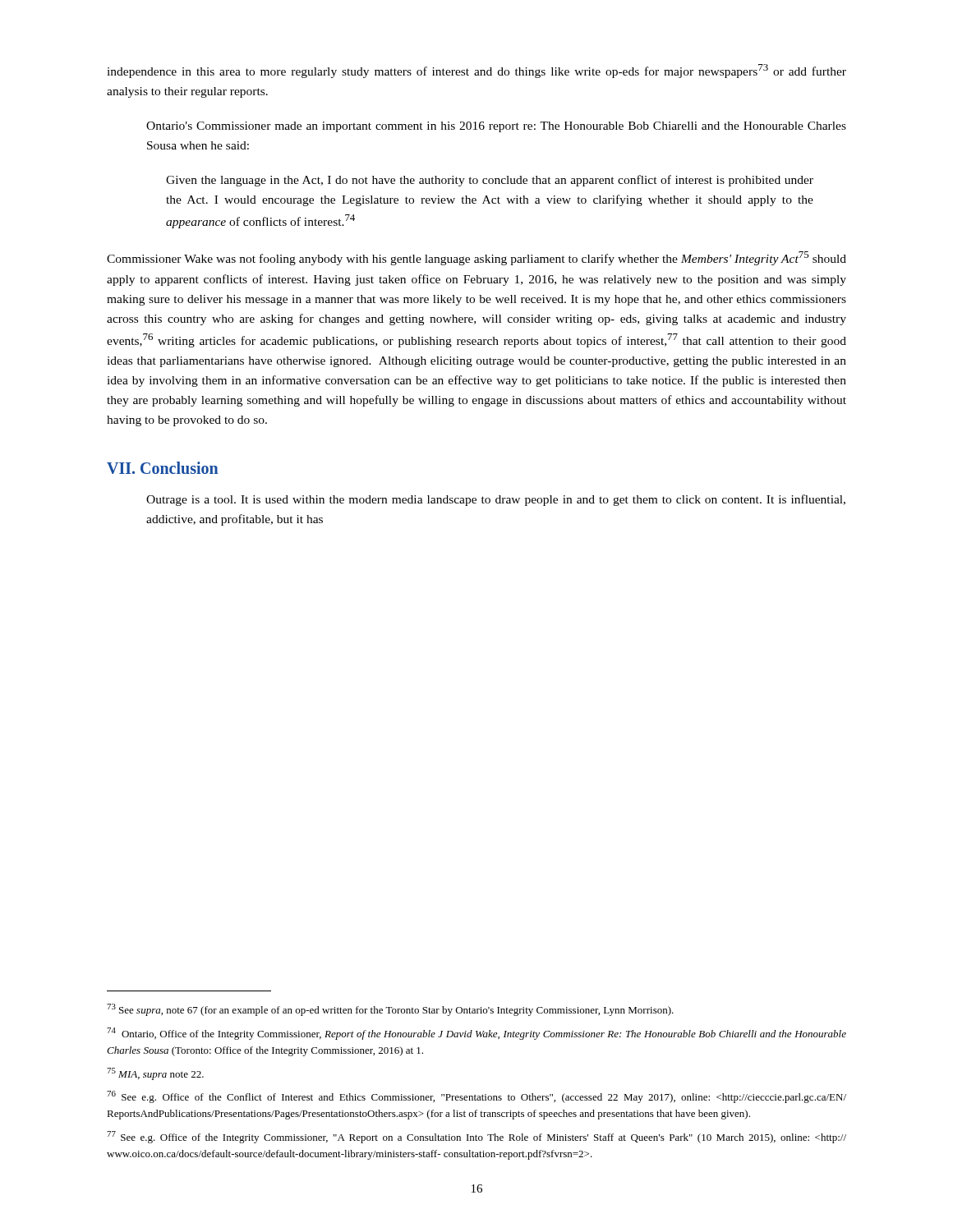Screen dimensions: 1232x953
Task: Find the text block that says "independence in this area to more regularly"
Action: coord(476,79)
